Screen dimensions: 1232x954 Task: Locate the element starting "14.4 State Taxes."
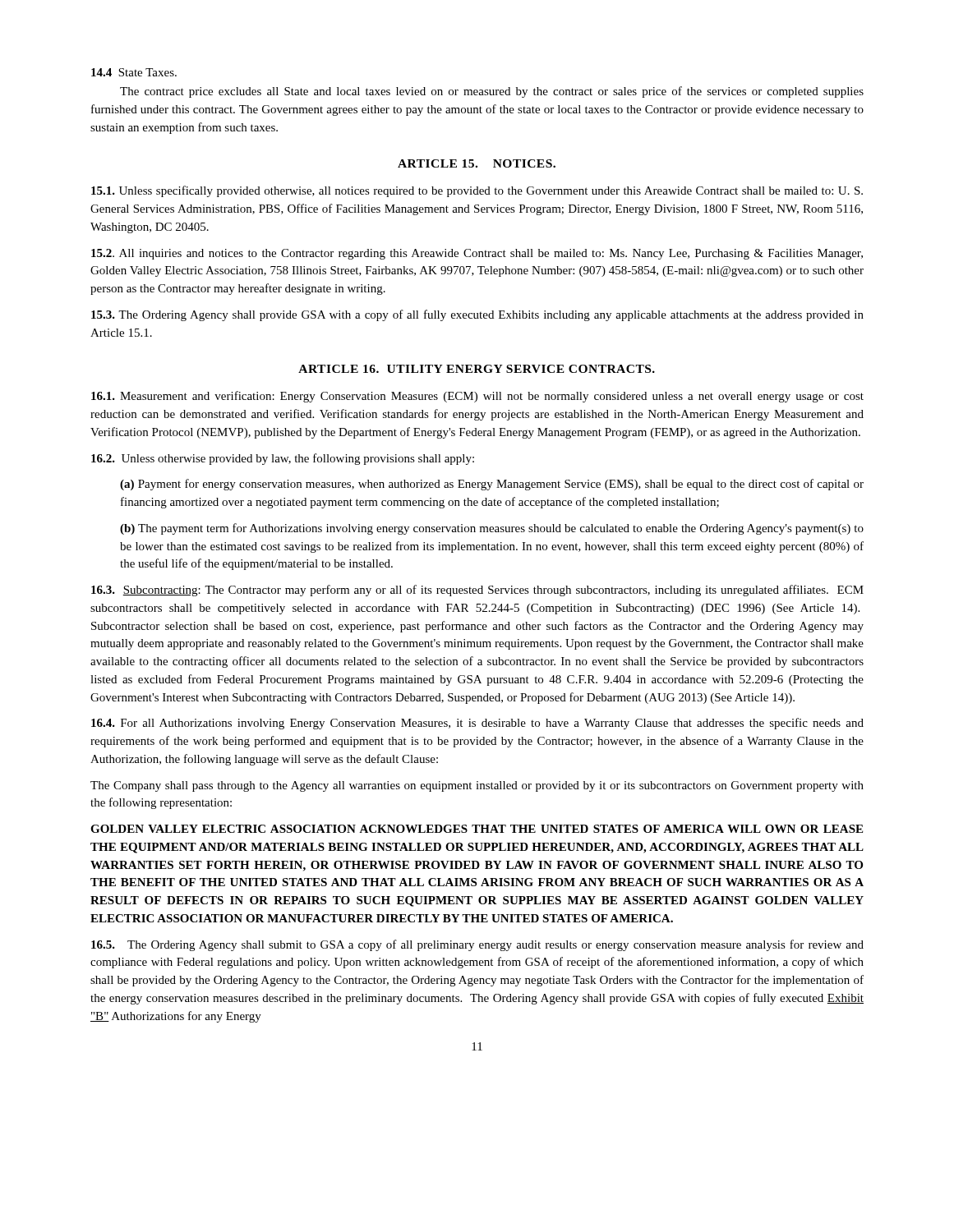(x=134, y=72)
